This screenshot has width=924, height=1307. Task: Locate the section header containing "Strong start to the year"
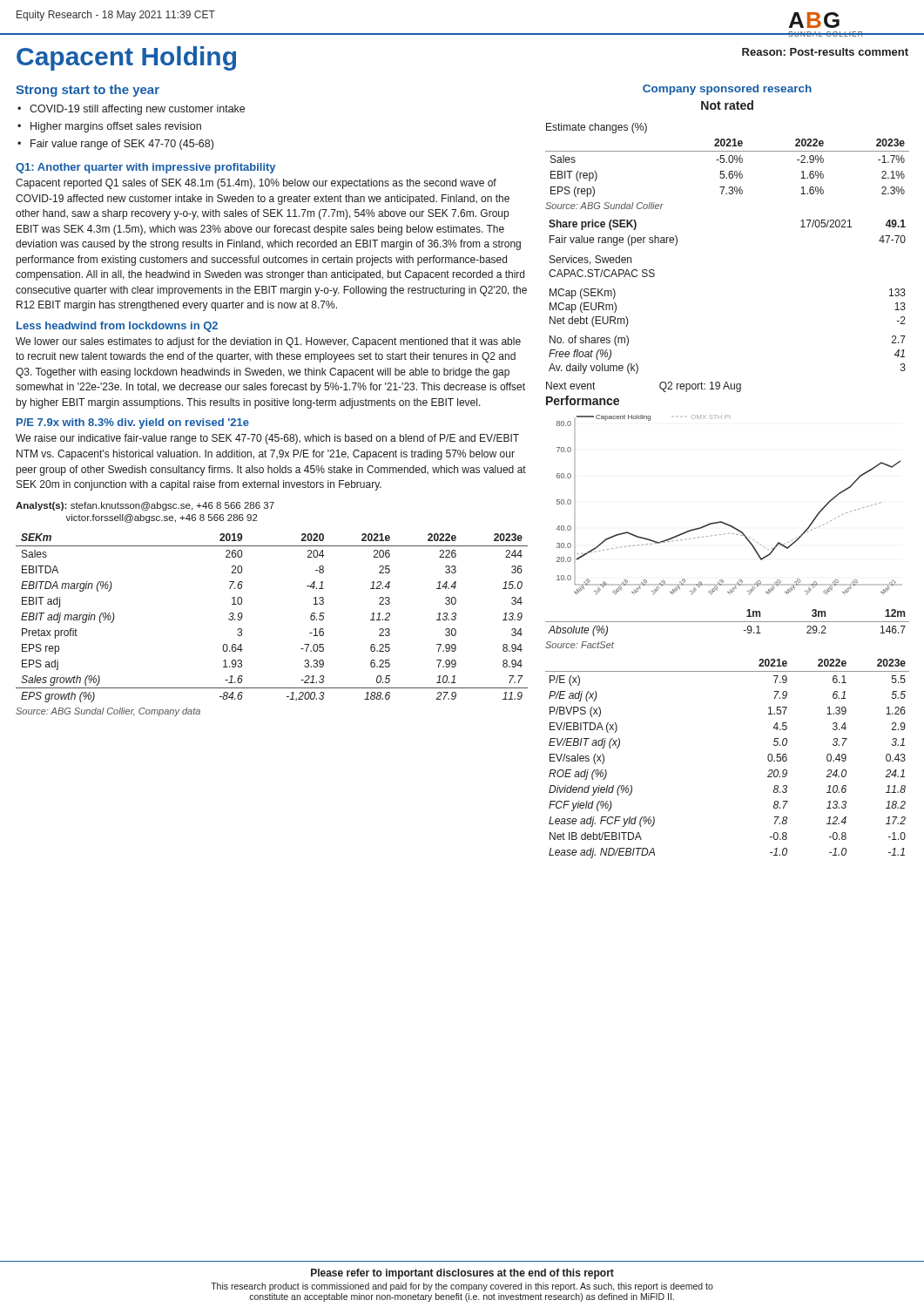(x=88, y=89)
